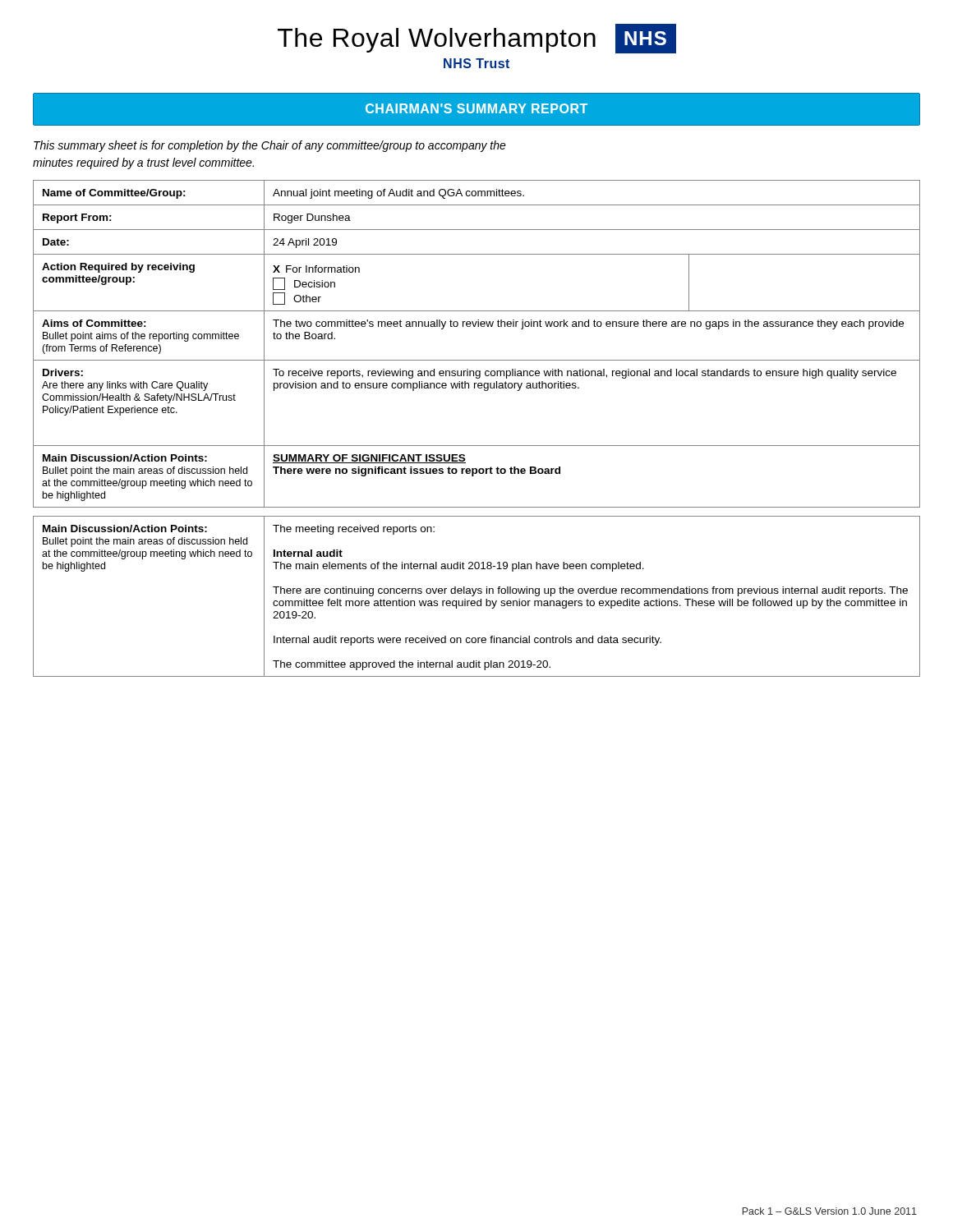Image resolution: width=953 pixels, height=1232 pixels.
Task: Locate the table with the text "Main Discussion/Action Points: Bullet point"
Action: point(476,596)
